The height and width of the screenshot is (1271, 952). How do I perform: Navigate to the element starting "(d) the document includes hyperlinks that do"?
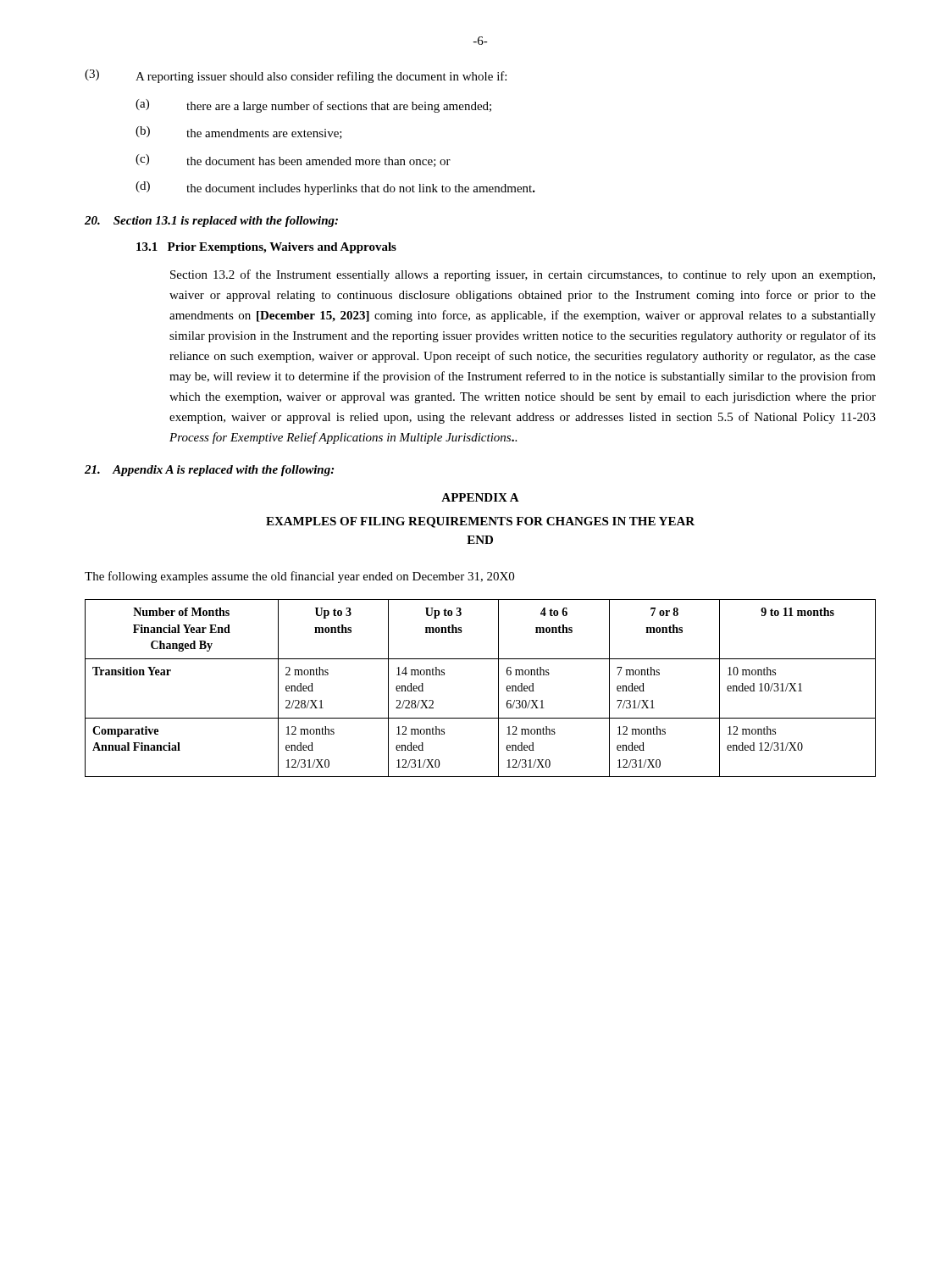point(506,188)
